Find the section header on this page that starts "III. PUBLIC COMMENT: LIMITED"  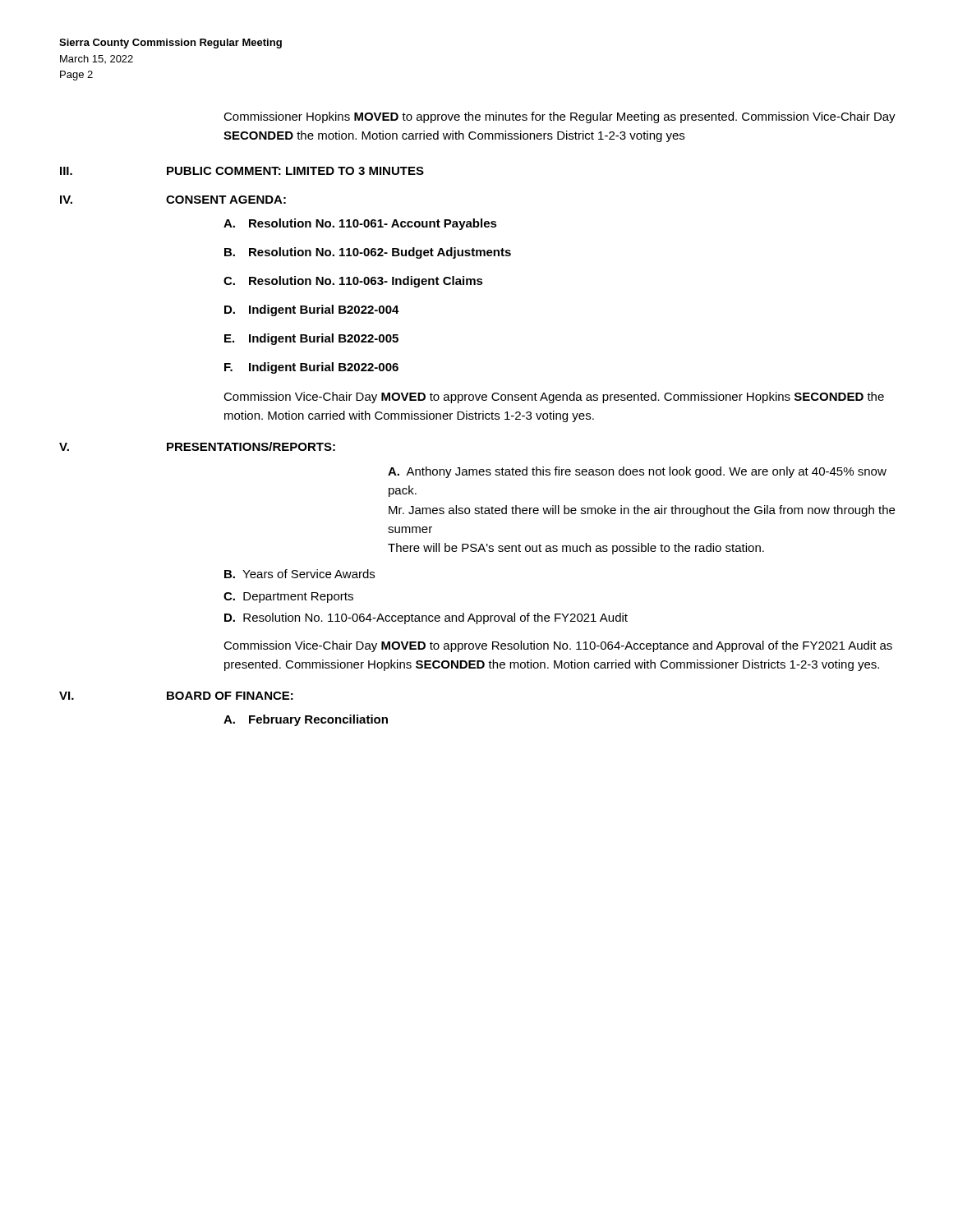coord(241,170)
